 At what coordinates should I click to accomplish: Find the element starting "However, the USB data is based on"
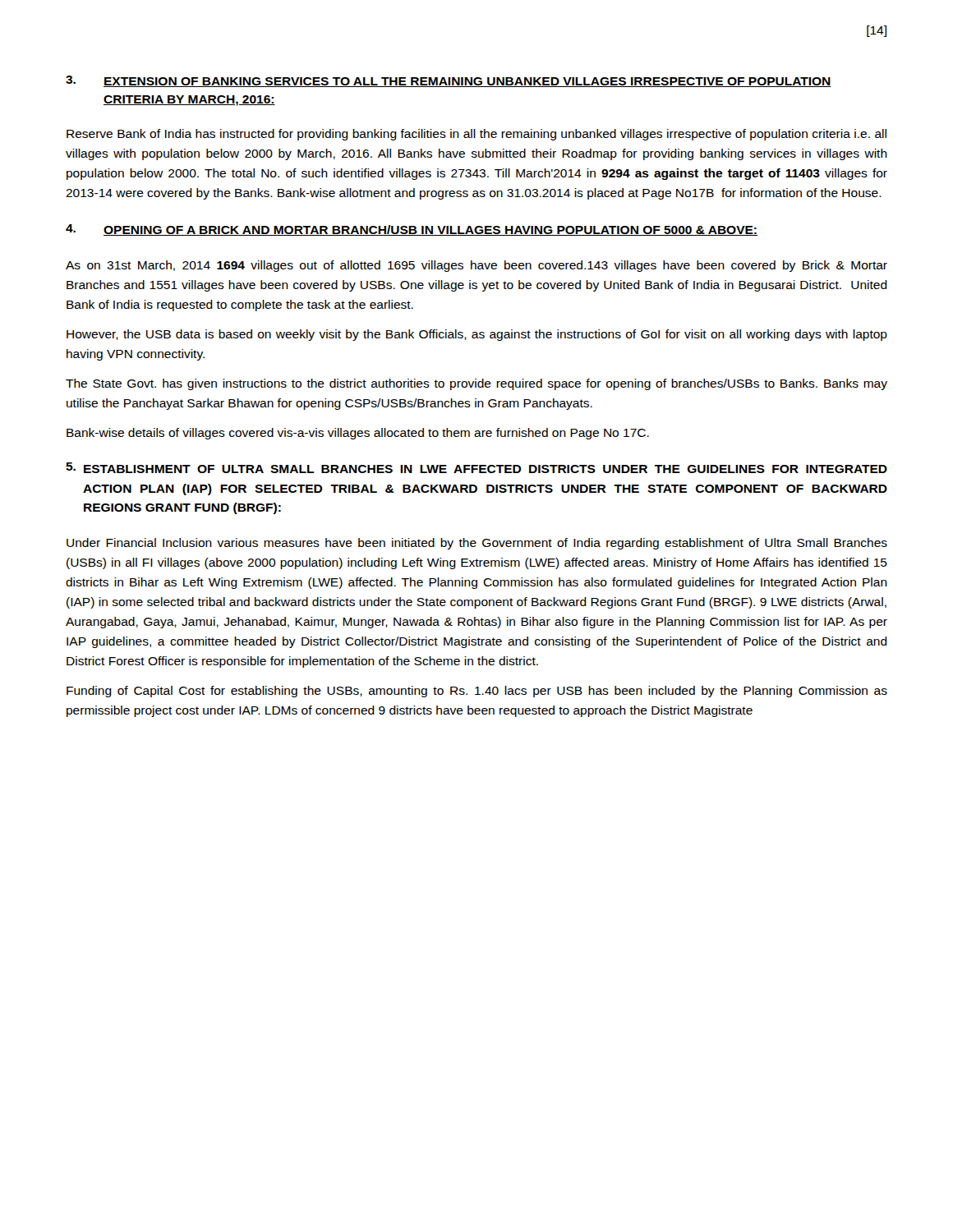point(476,344)
